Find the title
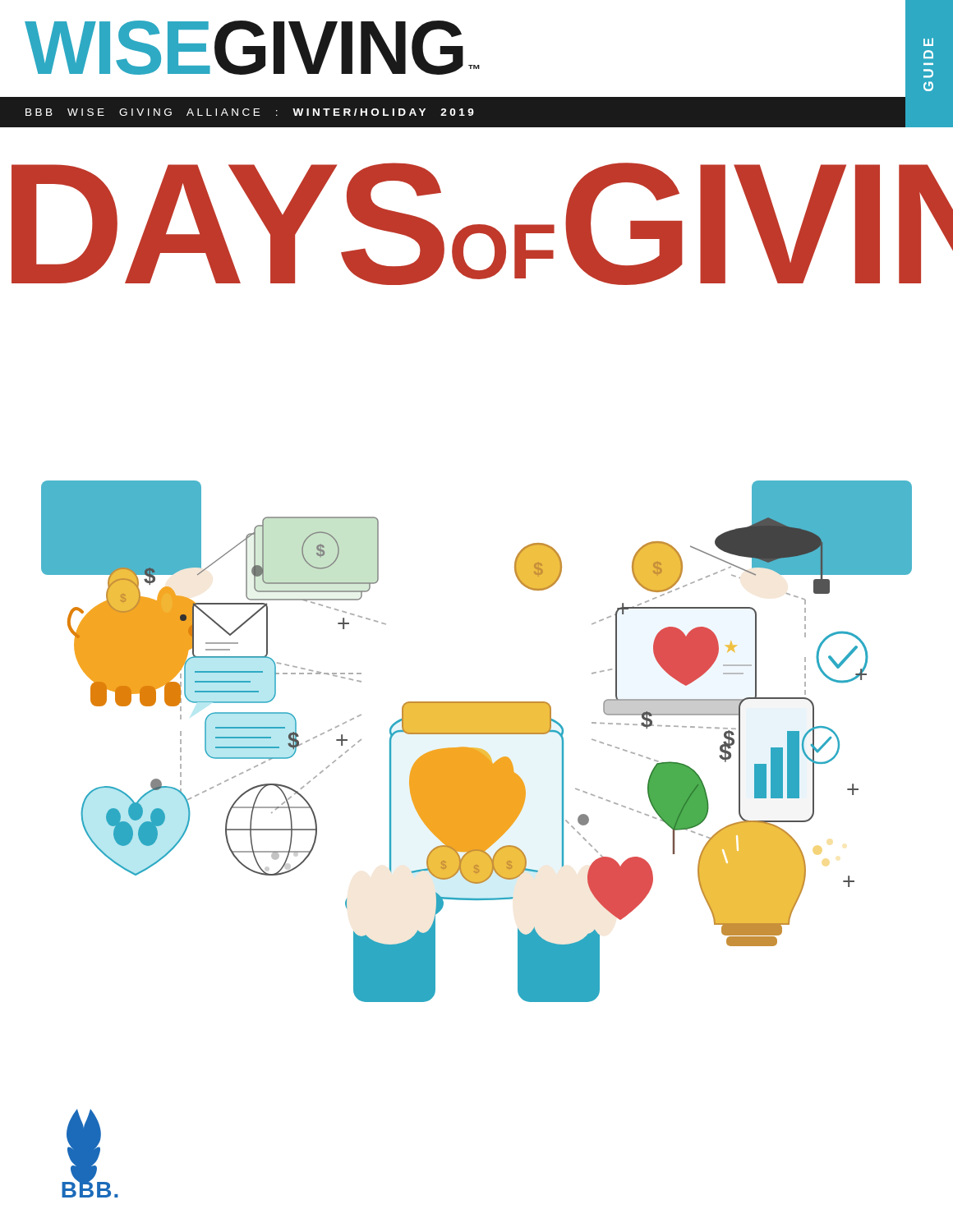Viewport: 953px width, 1232px height. tap(476, 224)
